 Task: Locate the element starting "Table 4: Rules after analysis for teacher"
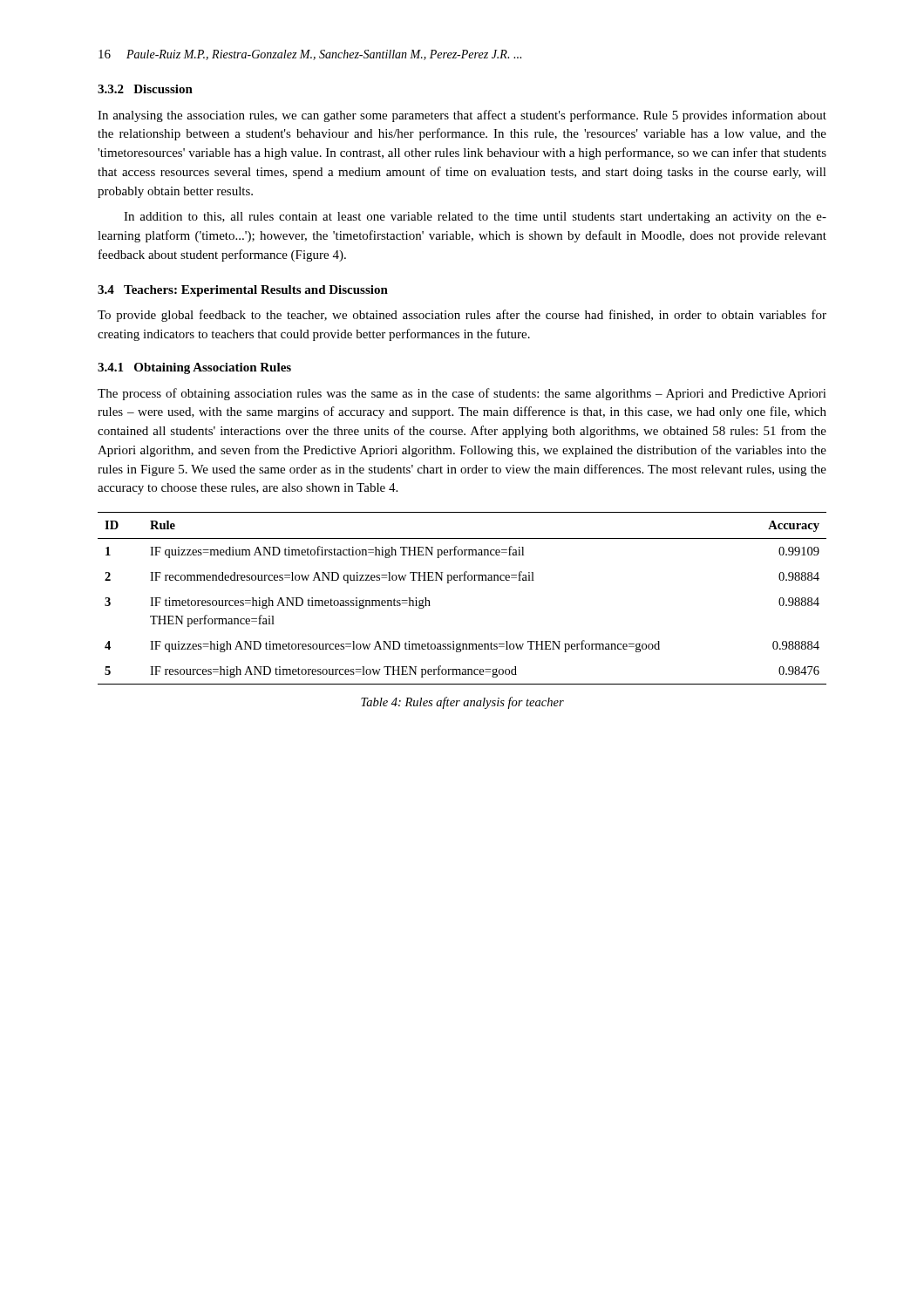click(x=462, y=702)
